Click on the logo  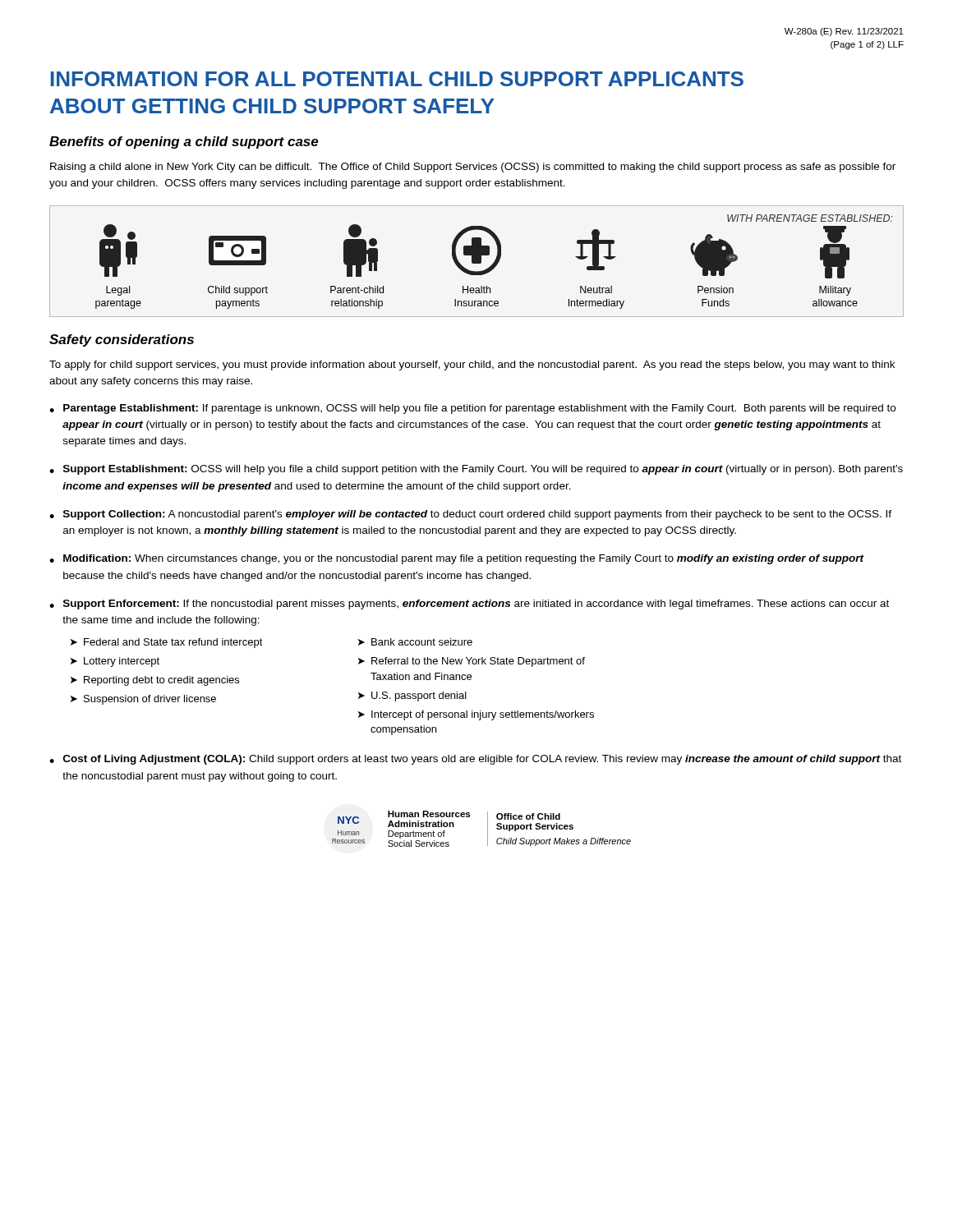pos(476,829)
